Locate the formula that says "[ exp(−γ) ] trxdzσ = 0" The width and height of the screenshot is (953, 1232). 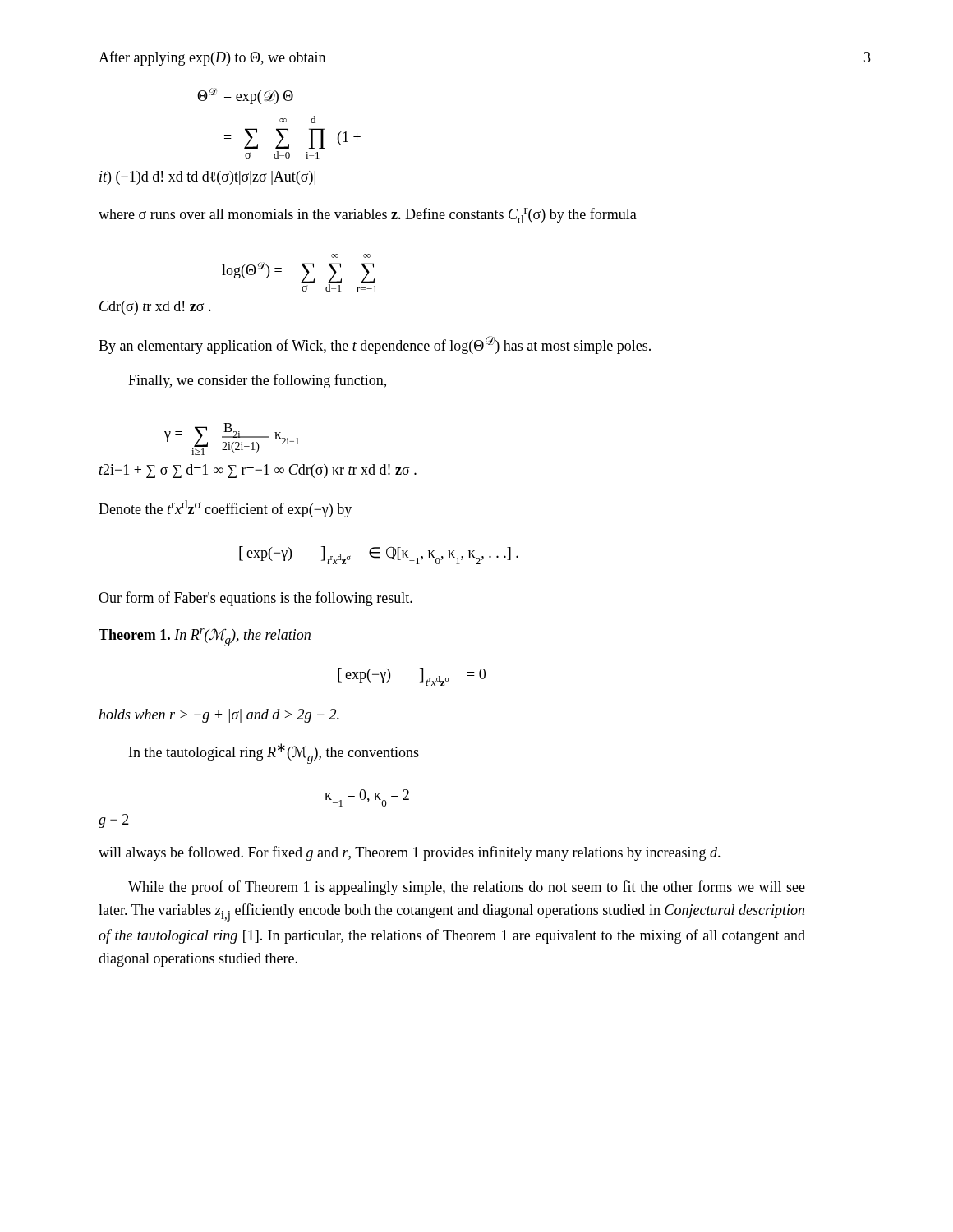[452, 674]
